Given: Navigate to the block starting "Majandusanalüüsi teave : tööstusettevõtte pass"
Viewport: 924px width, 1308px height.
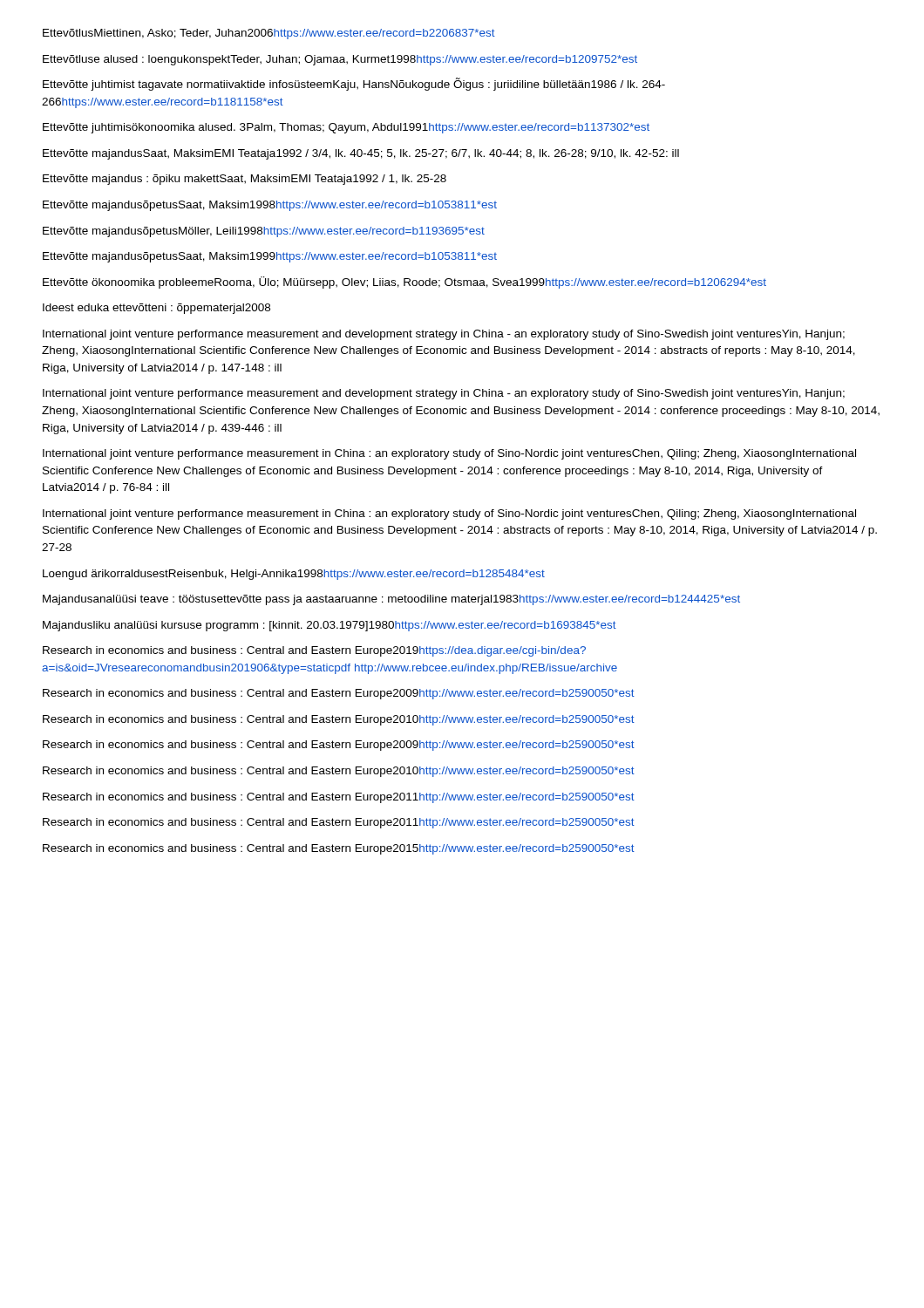Looking at the screenshot, I should pyautogui.click(x=391, y=599).
